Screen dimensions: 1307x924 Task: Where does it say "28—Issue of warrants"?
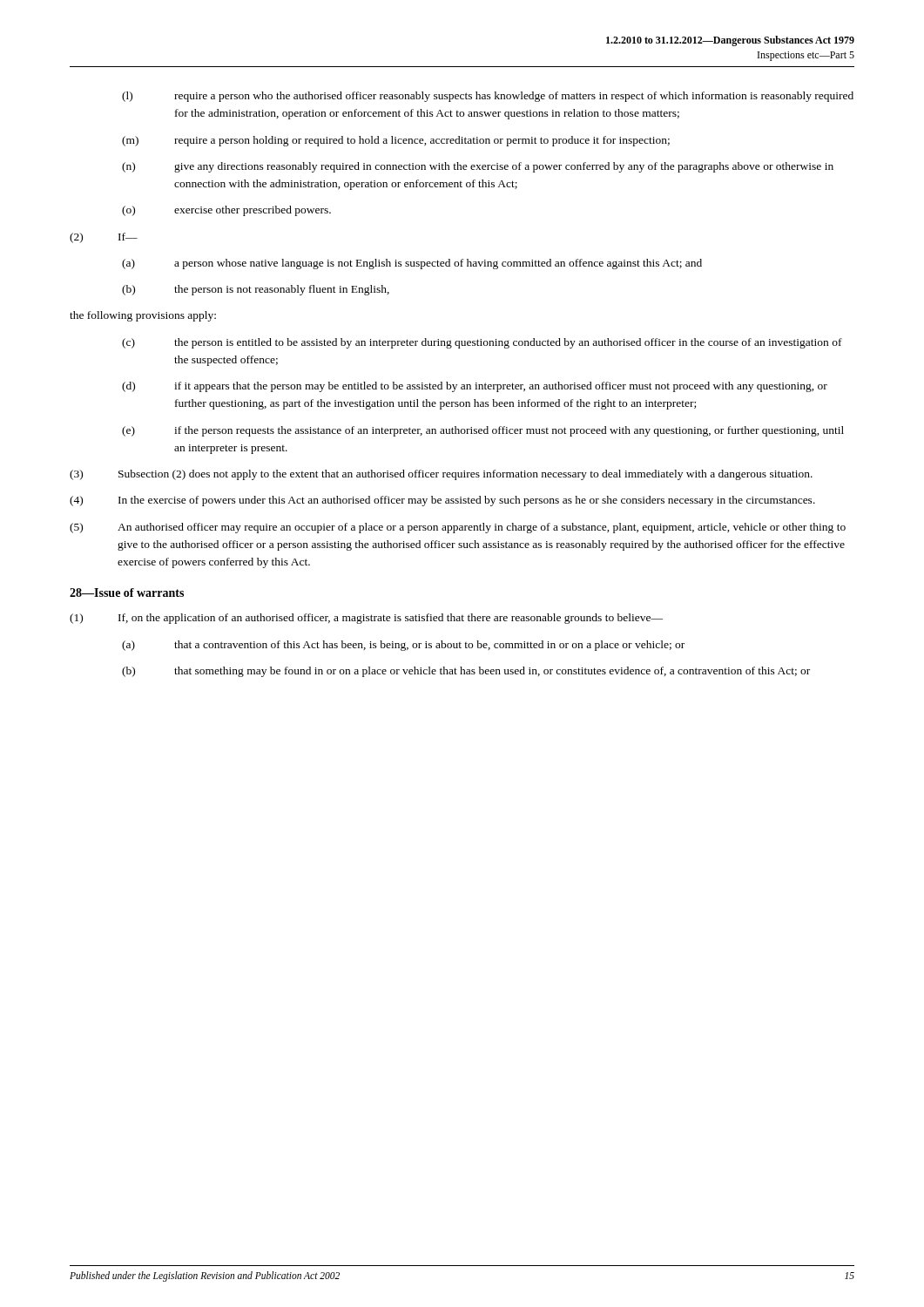point(127,593)
